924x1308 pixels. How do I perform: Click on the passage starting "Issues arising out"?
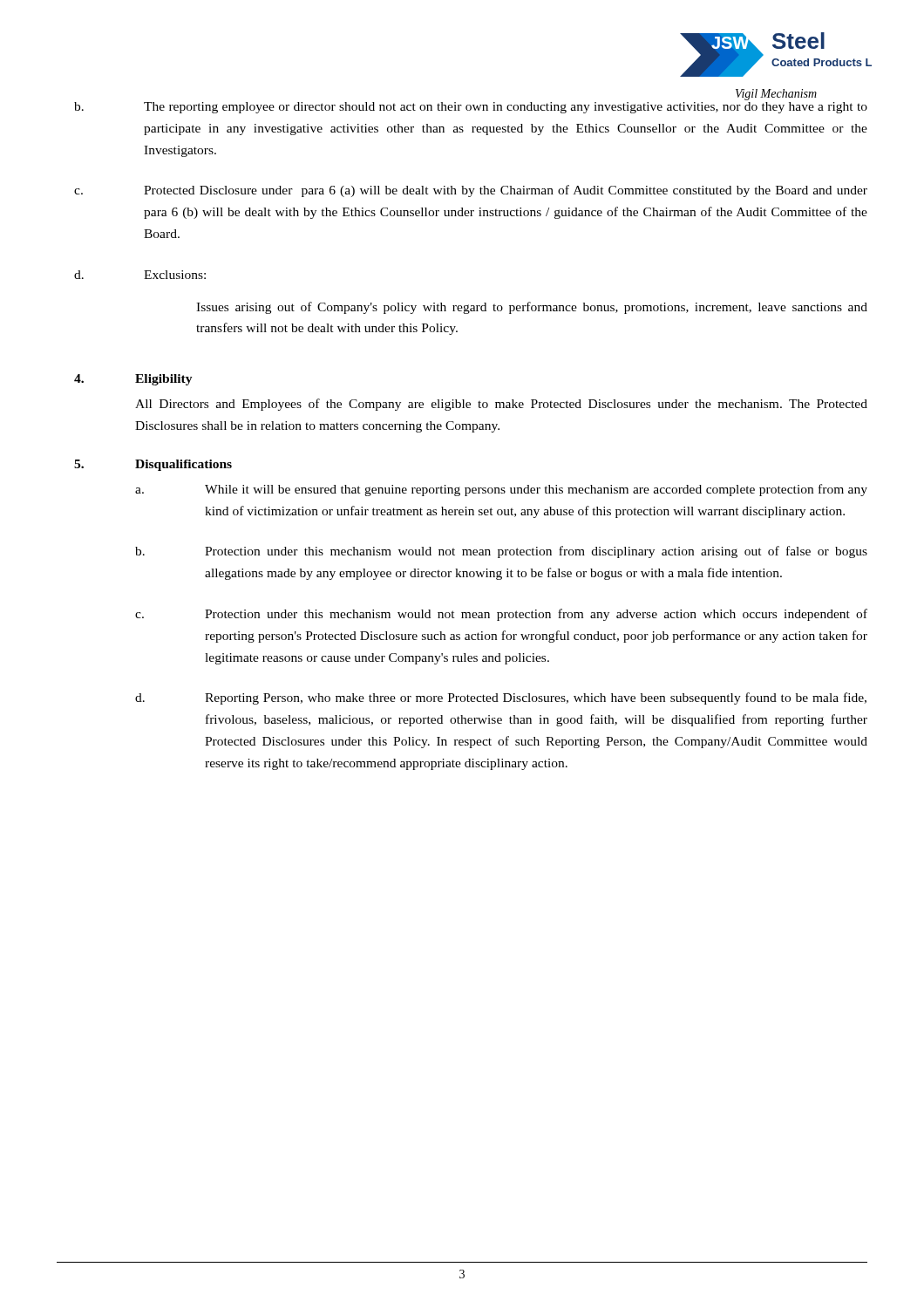[x=532, y=317]
